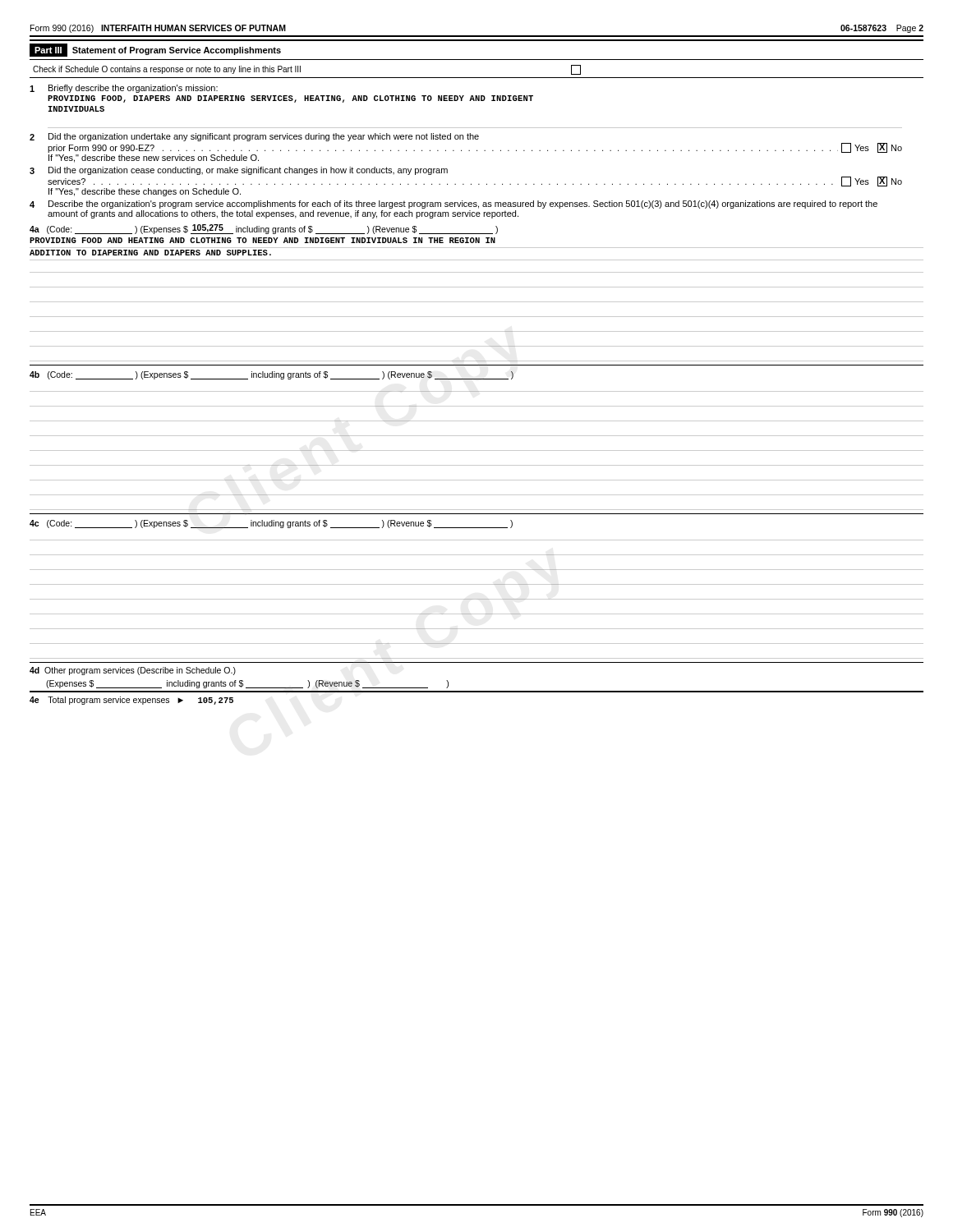Find the text starting "4c (Code: ) (Expenses $ including grants of"
Viewport: 953px width, 1232px height.
(476, 586)
